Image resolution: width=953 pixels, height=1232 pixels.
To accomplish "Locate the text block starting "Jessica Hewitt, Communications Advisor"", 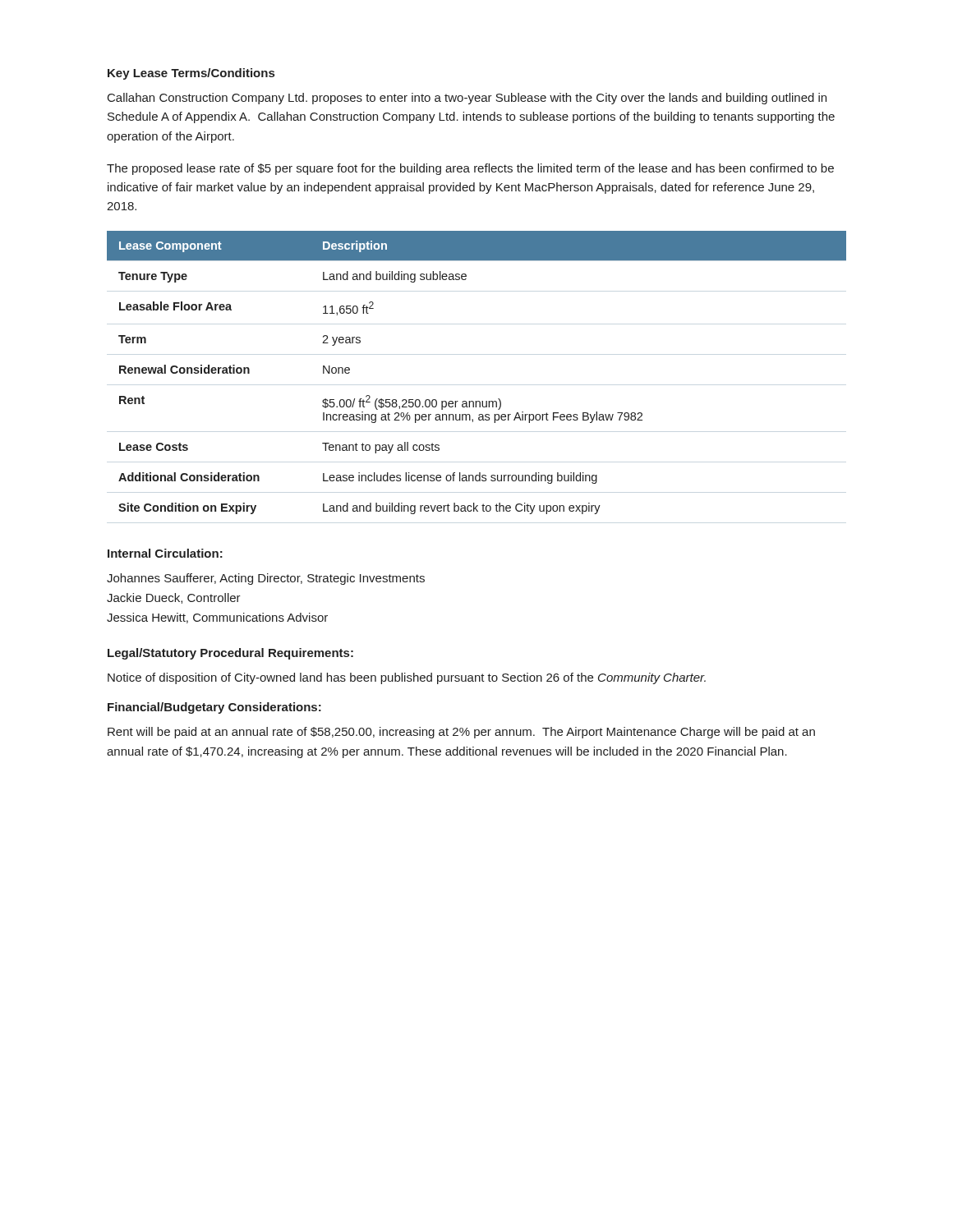I will 217,617.
